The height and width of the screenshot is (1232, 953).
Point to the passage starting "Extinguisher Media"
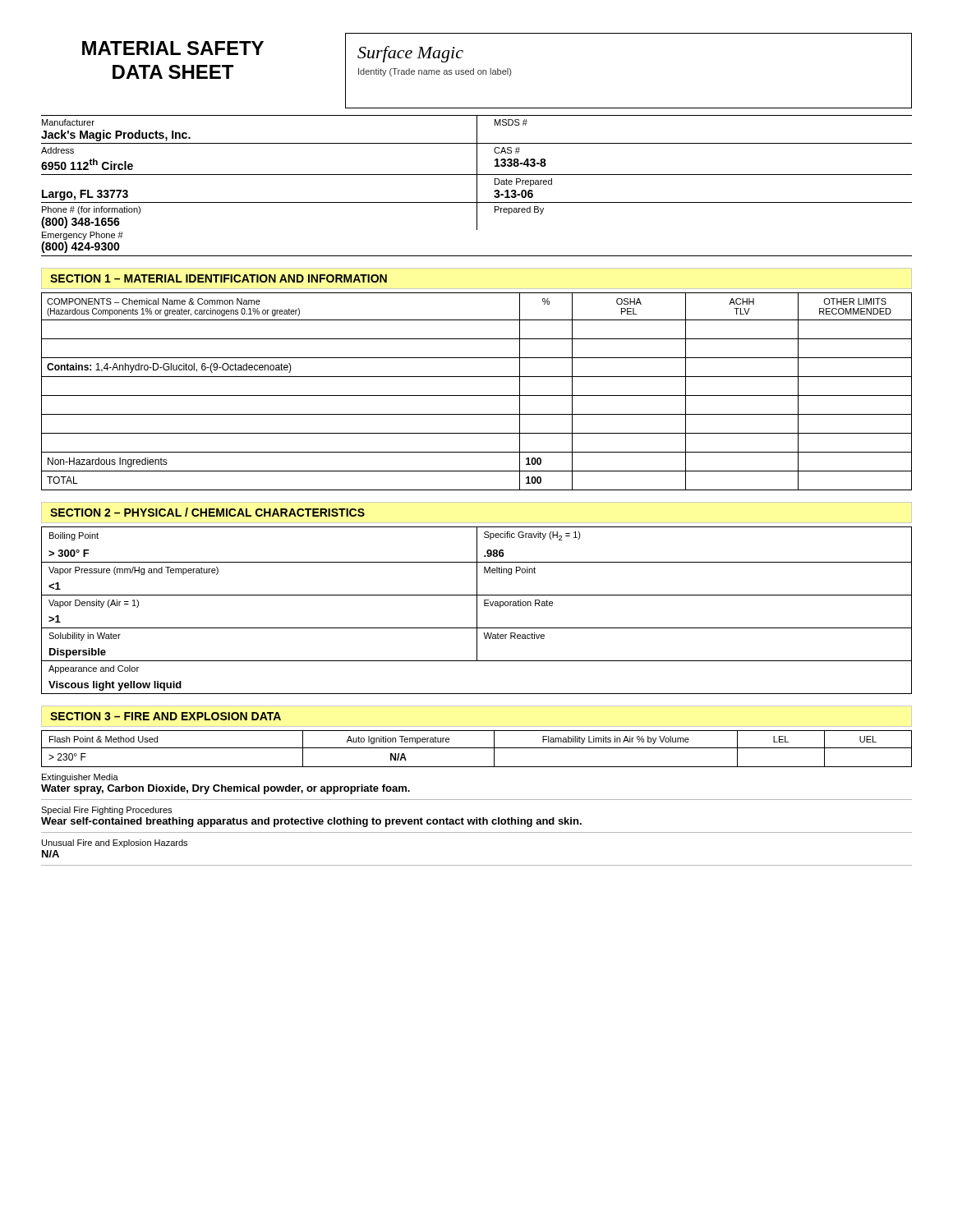tap(80, 777)
